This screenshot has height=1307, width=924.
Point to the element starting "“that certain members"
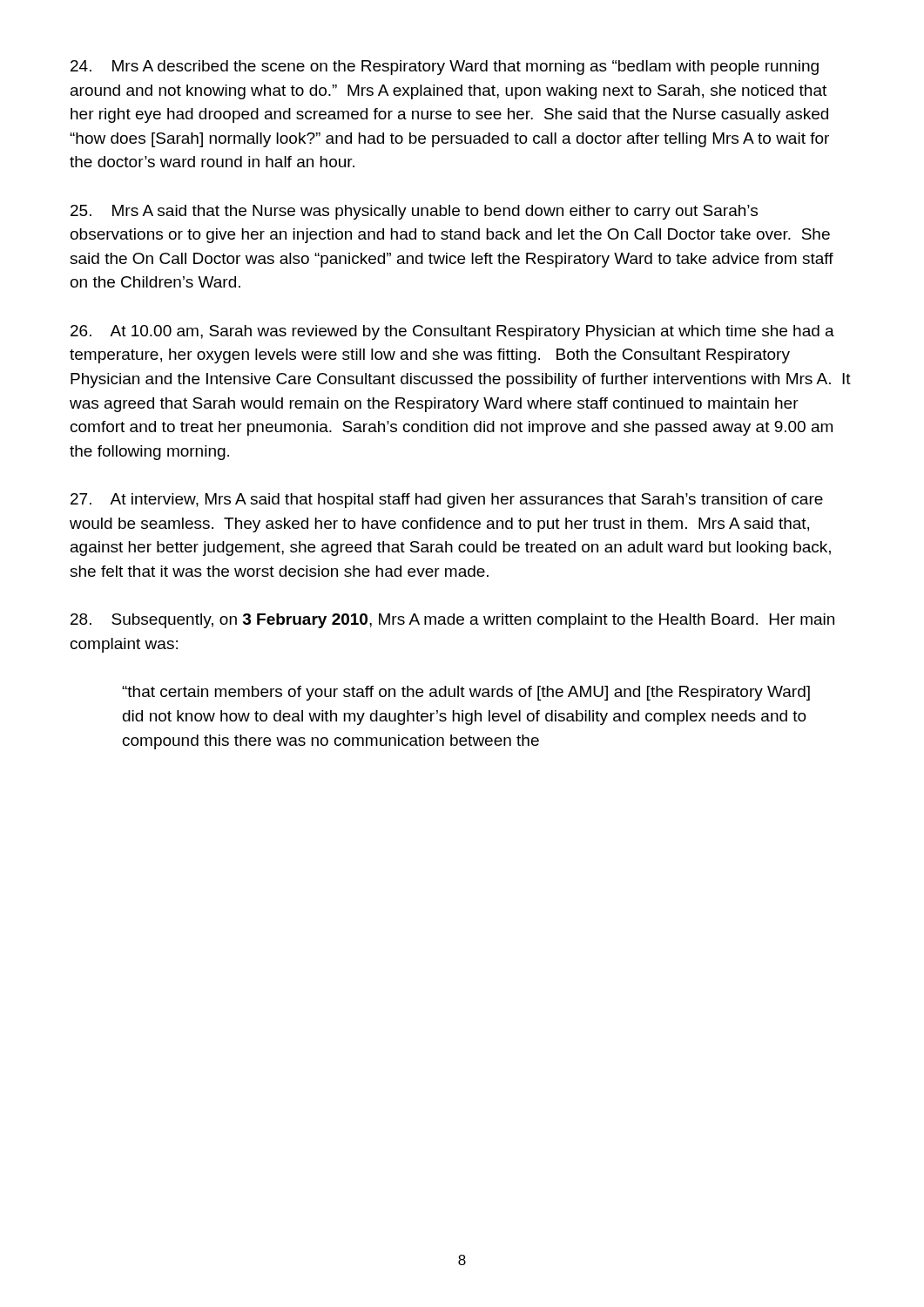pos(471,716)
